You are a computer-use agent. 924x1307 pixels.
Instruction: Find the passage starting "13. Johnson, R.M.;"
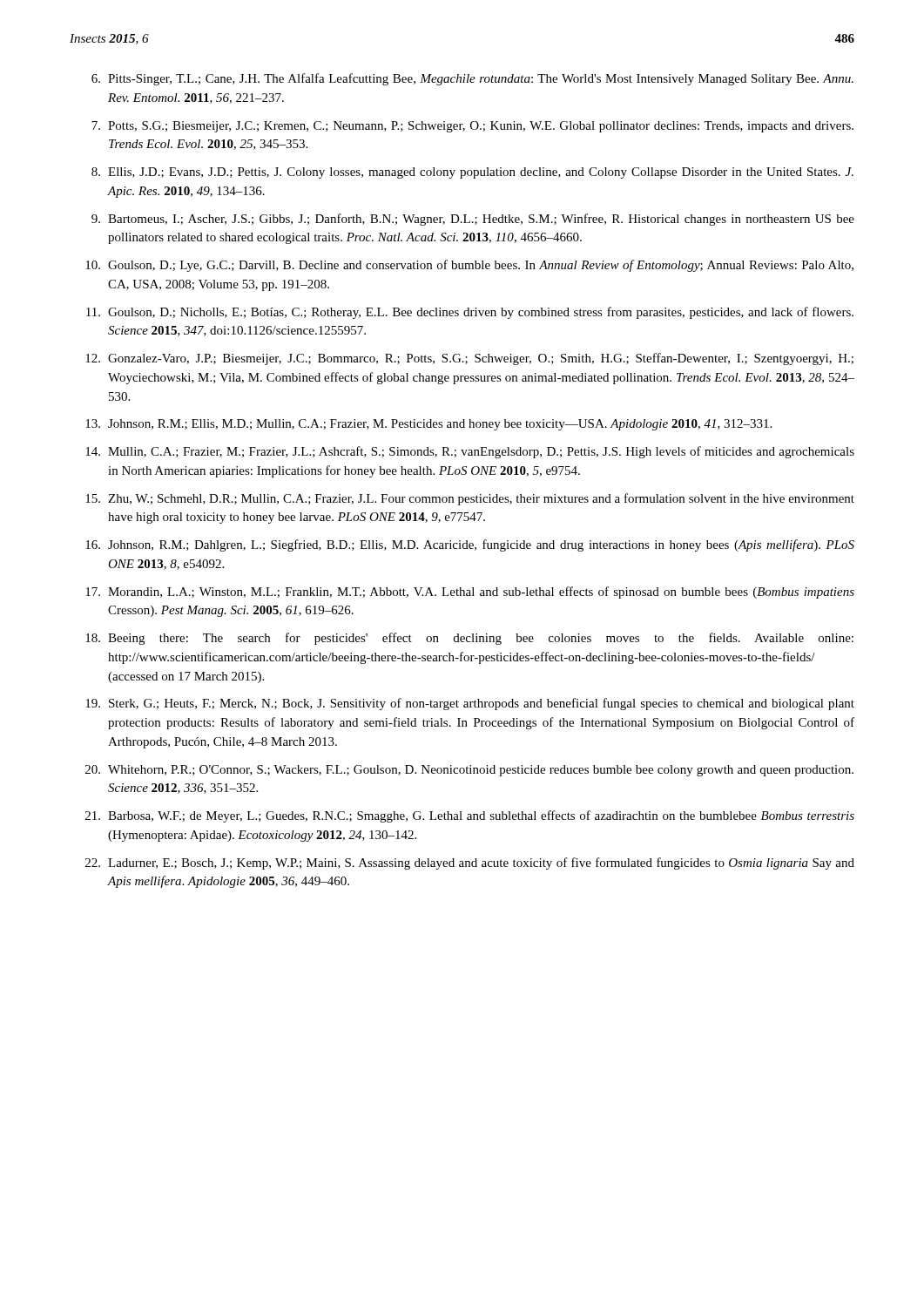(x=462, y=424)
